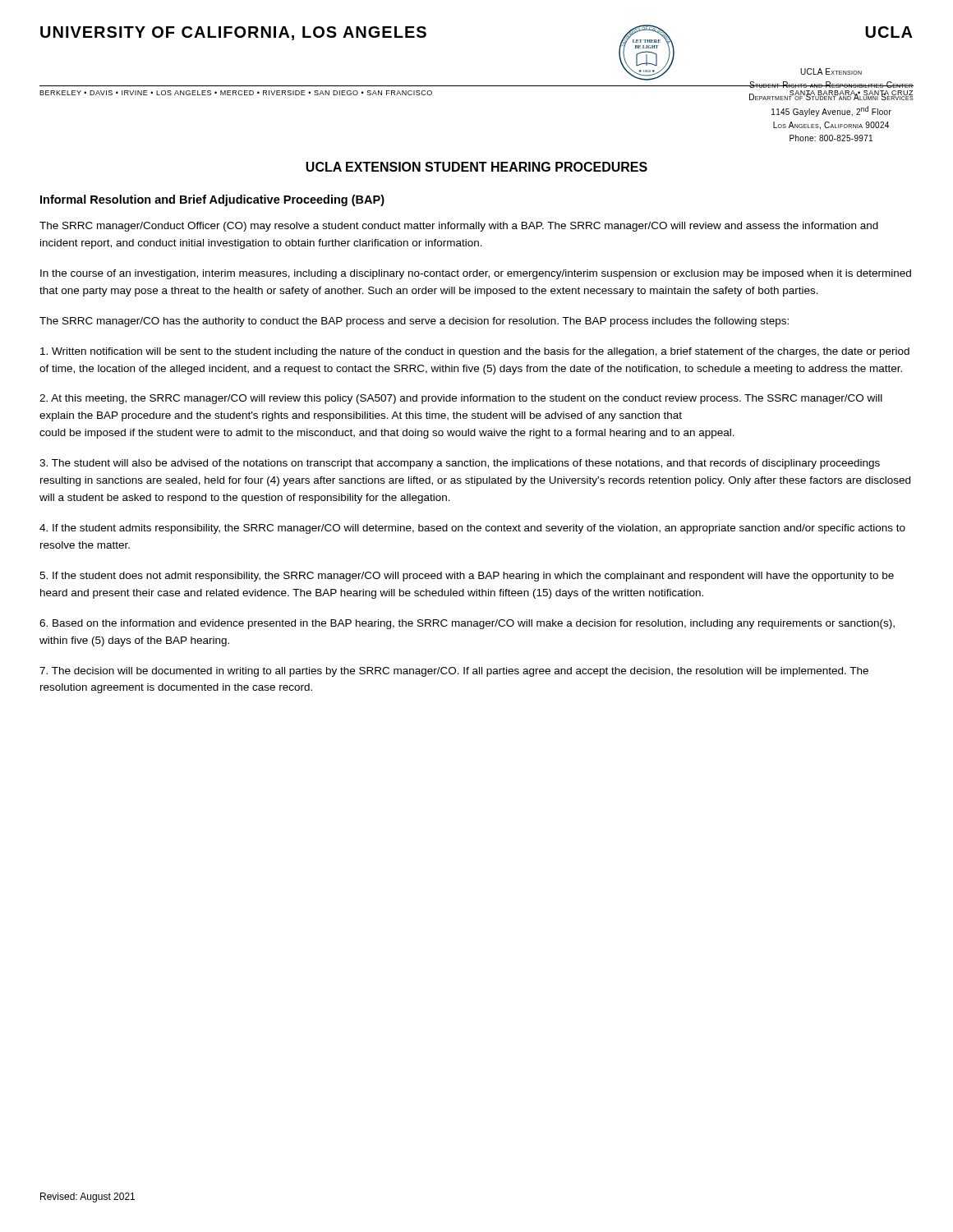Find the block on this page that starts "4. If the student admits responsibility, the SRRC"
The height and width of the screenshot is (1232, 953).
pos(472,536)
